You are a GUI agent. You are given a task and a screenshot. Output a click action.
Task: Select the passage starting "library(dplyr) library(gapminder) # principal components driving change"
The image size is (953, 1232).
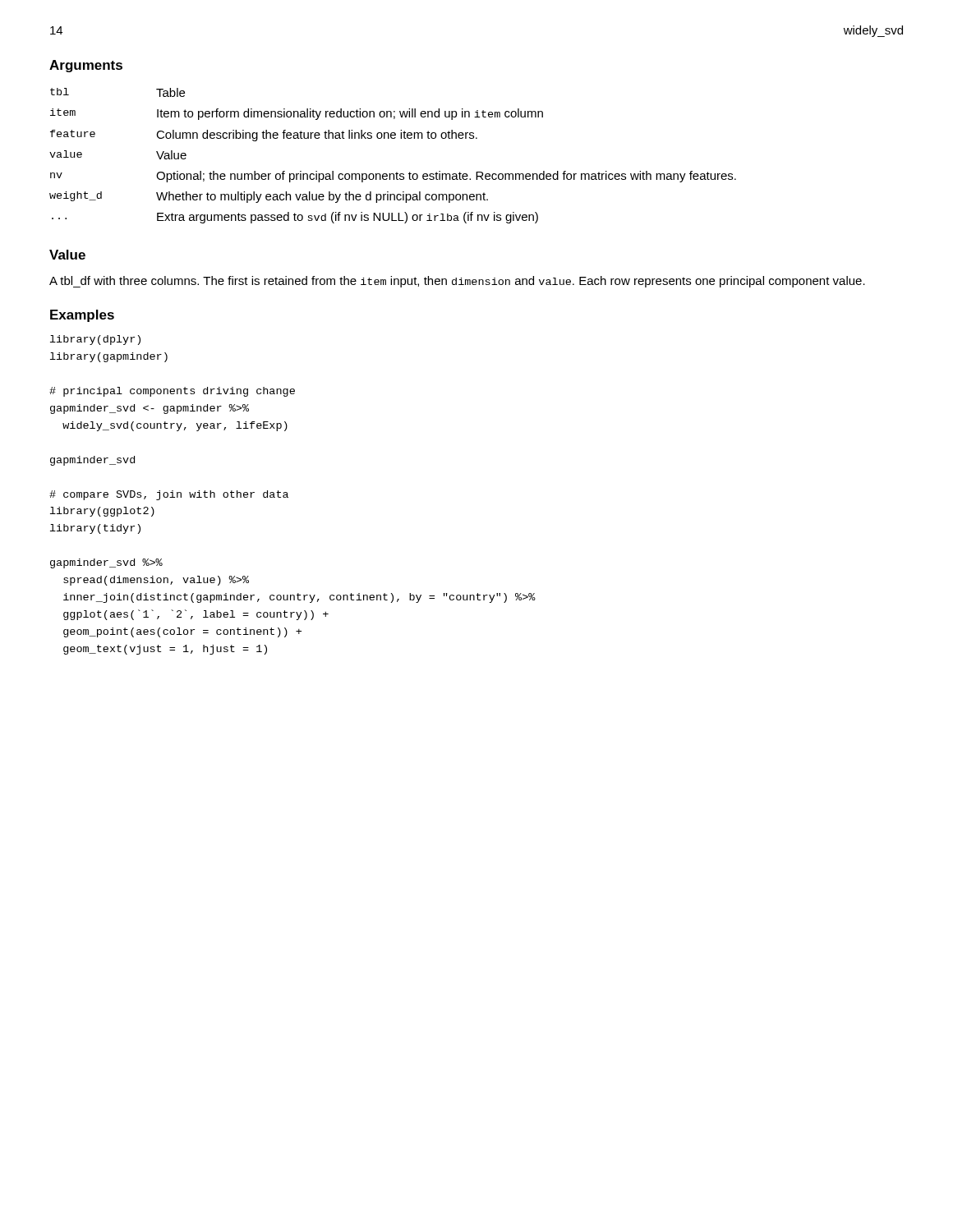point(95,340)
